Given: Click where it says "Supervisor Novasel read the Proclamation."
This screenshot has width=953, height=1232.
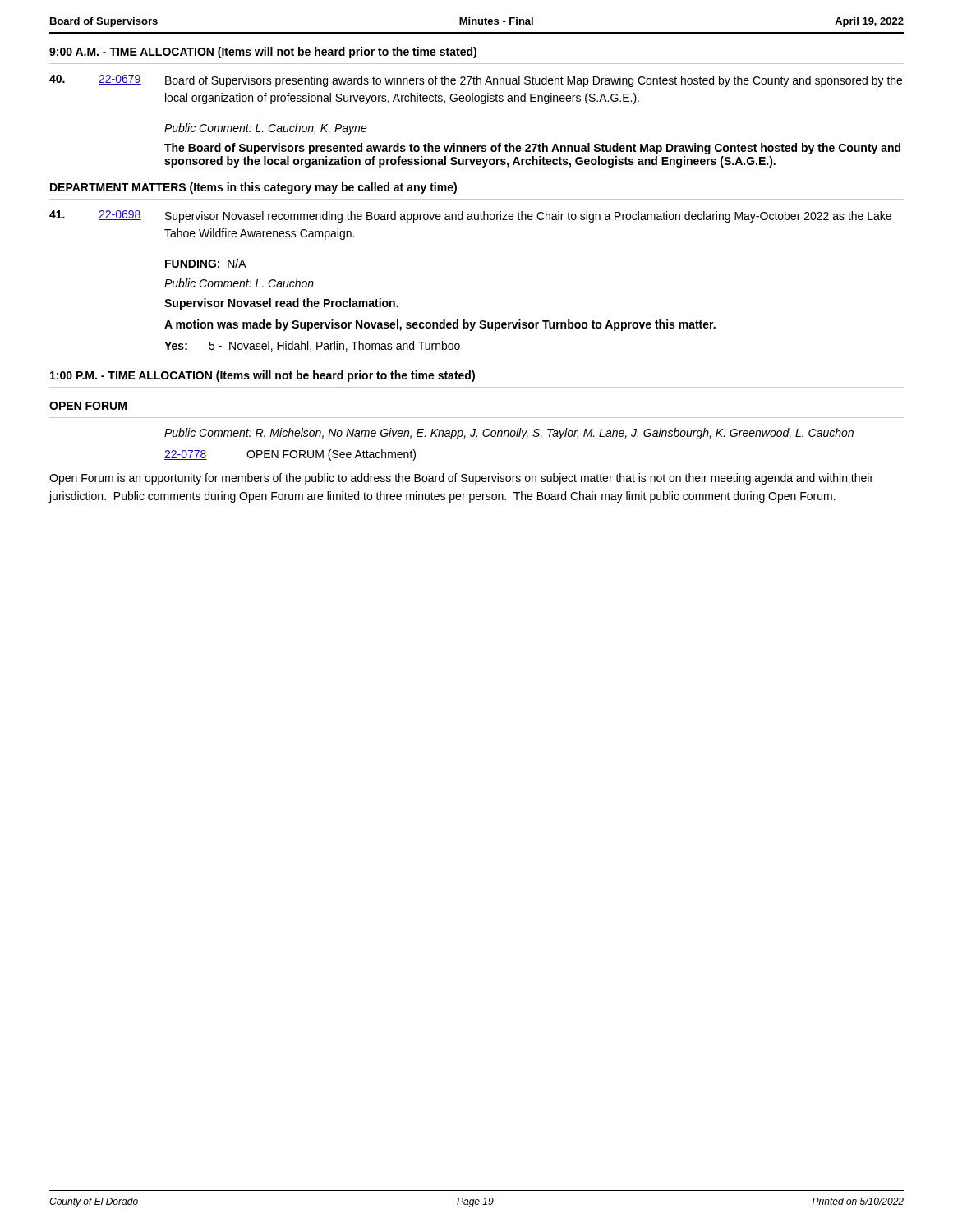Looking at the screenshot, I should pos(282,303).
